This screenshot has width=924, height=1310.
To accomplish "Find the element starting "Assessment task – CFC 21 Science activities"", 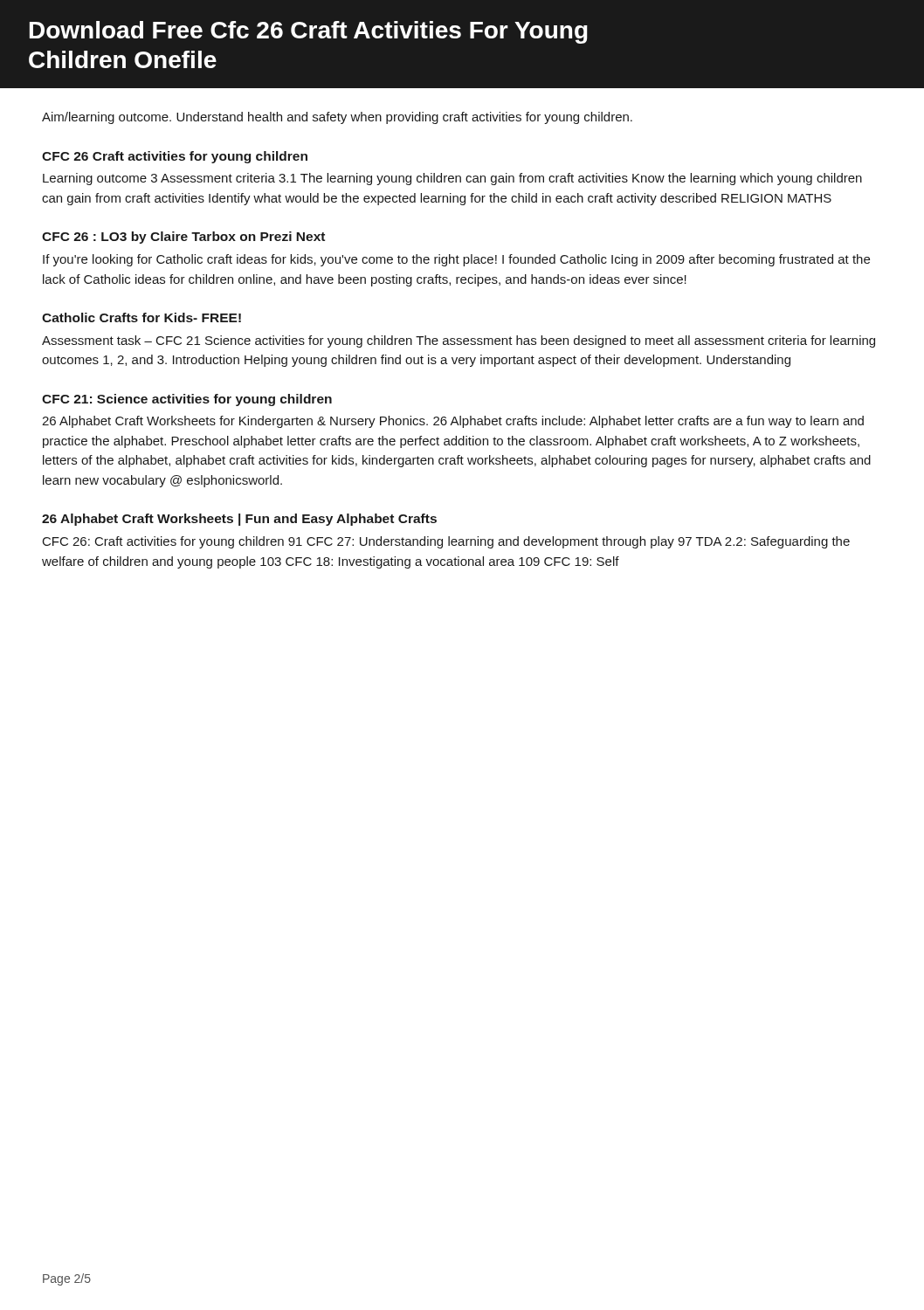I will (x=459, y=350).
